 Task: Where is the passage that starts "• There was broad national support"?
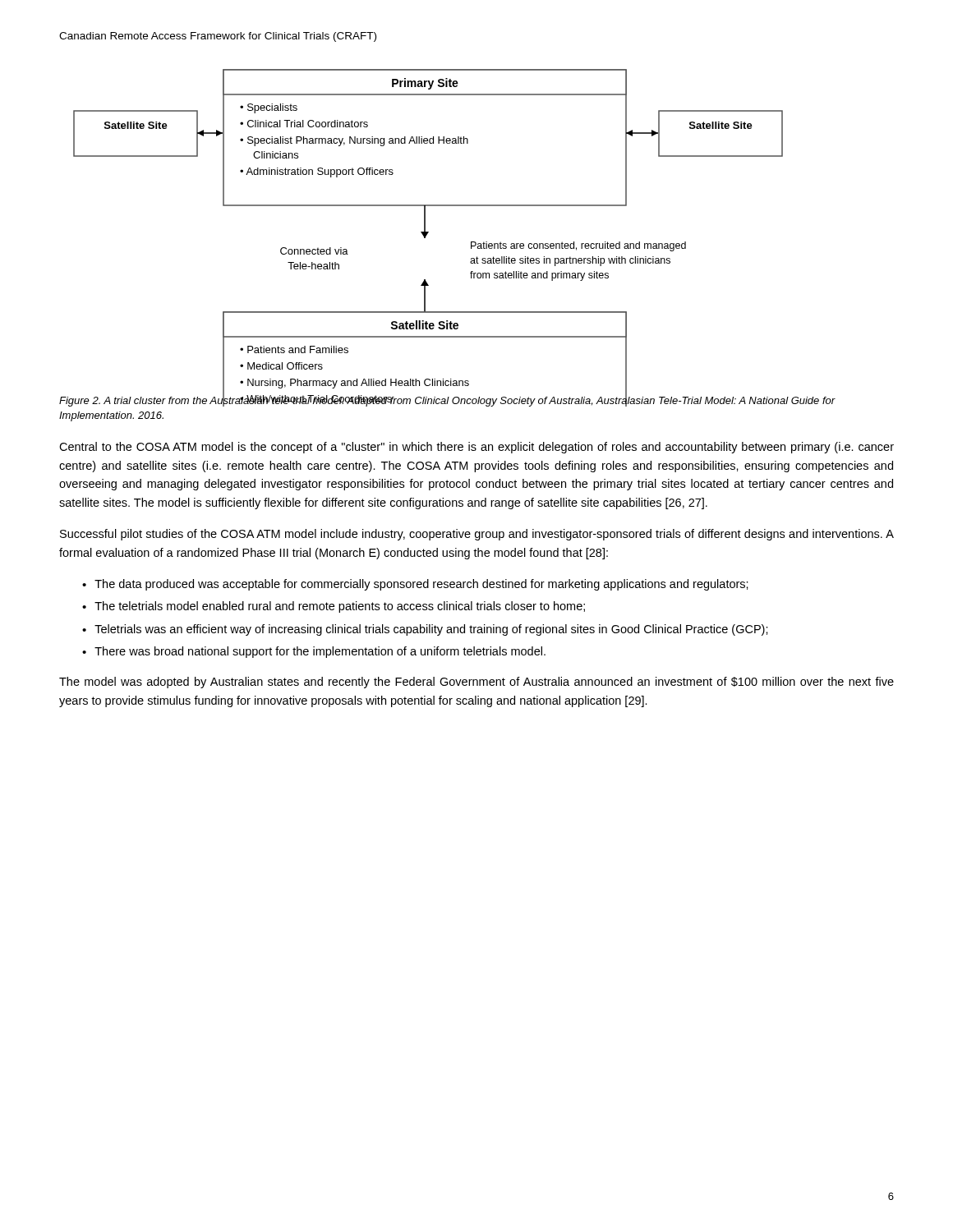314,652
